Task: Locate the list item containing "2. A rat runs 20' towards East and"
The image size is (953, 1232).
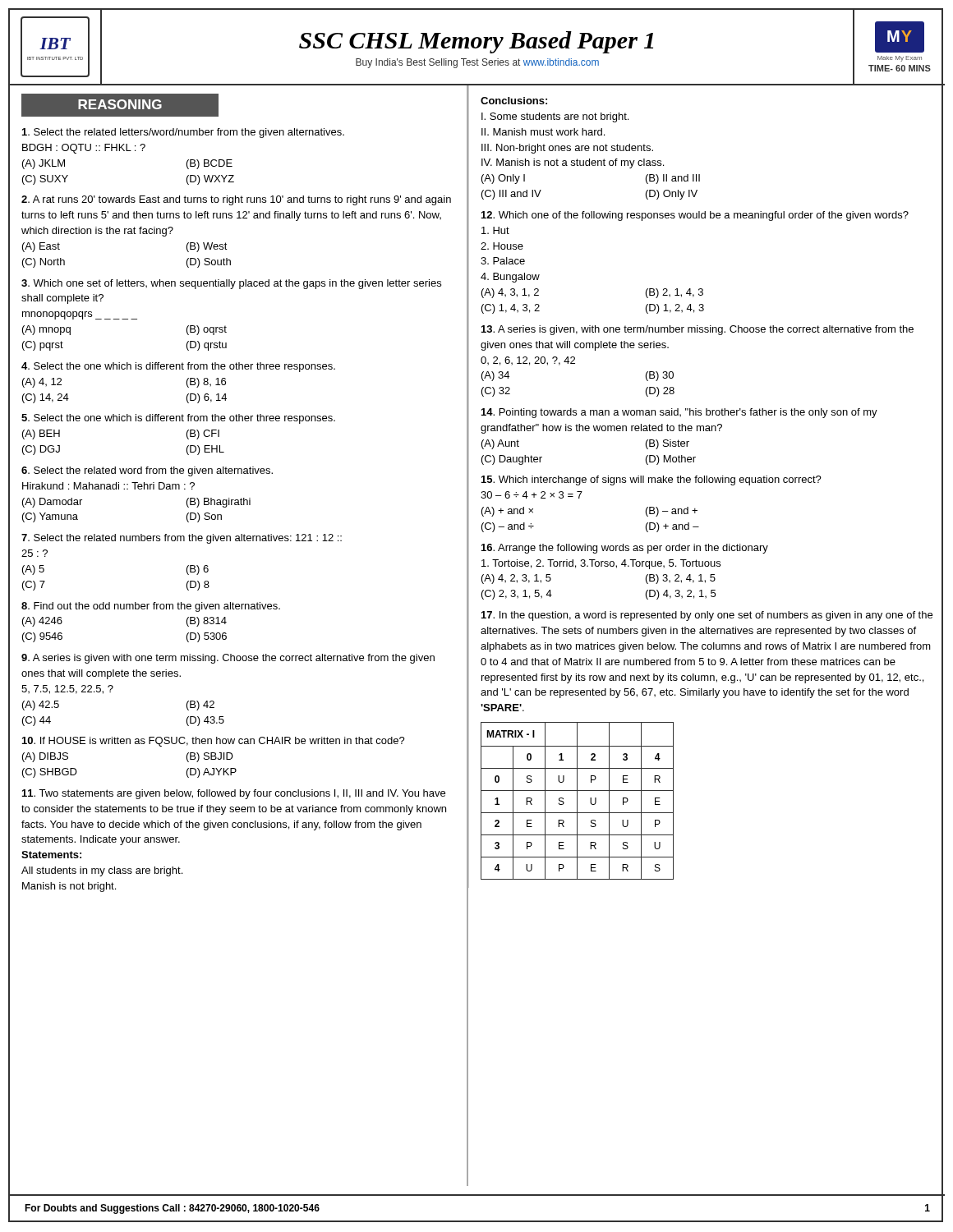Action: [x=236, y=200]
